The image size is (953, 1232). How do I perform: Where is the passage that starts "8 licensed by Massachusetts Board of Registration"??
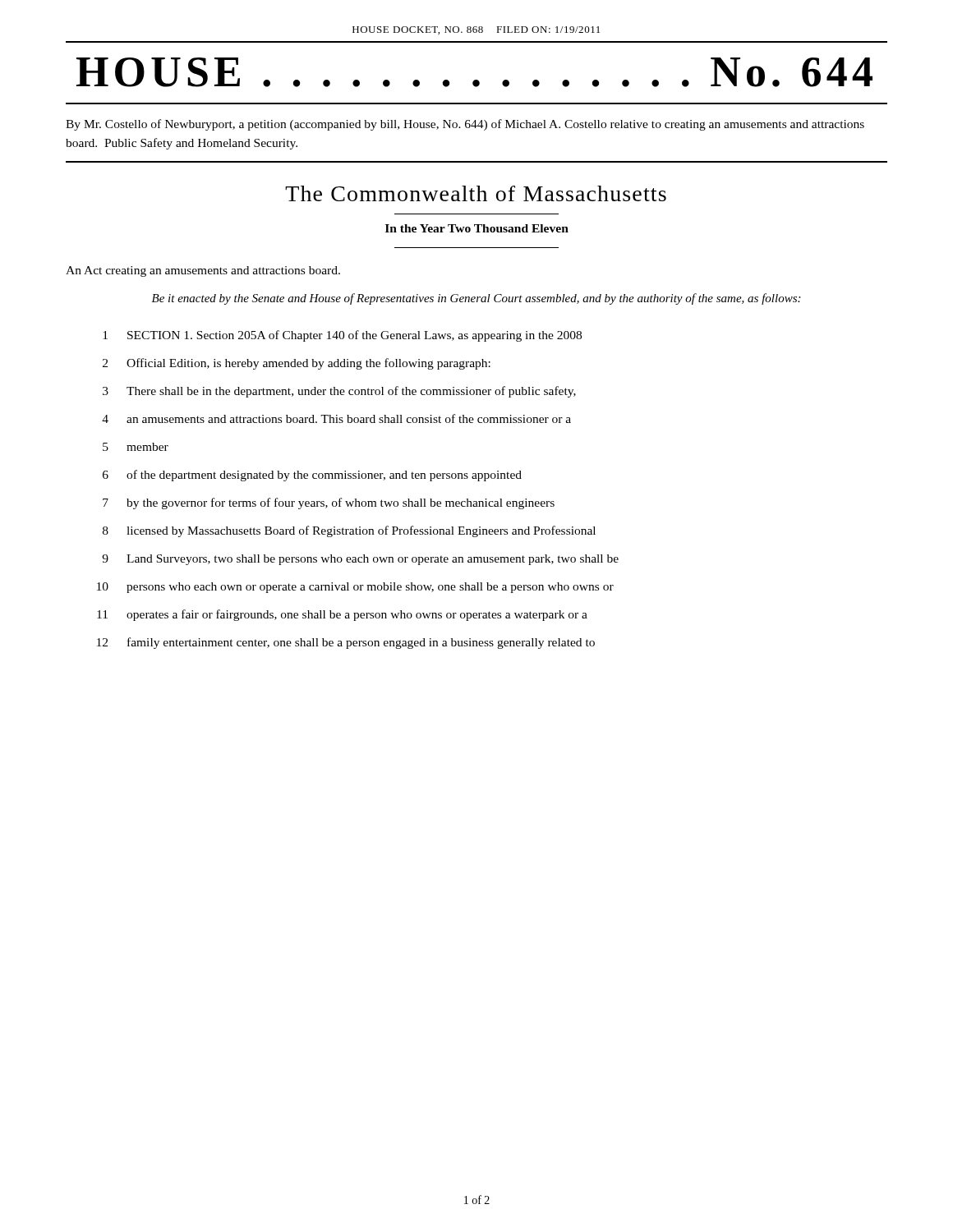coord(476,531)
